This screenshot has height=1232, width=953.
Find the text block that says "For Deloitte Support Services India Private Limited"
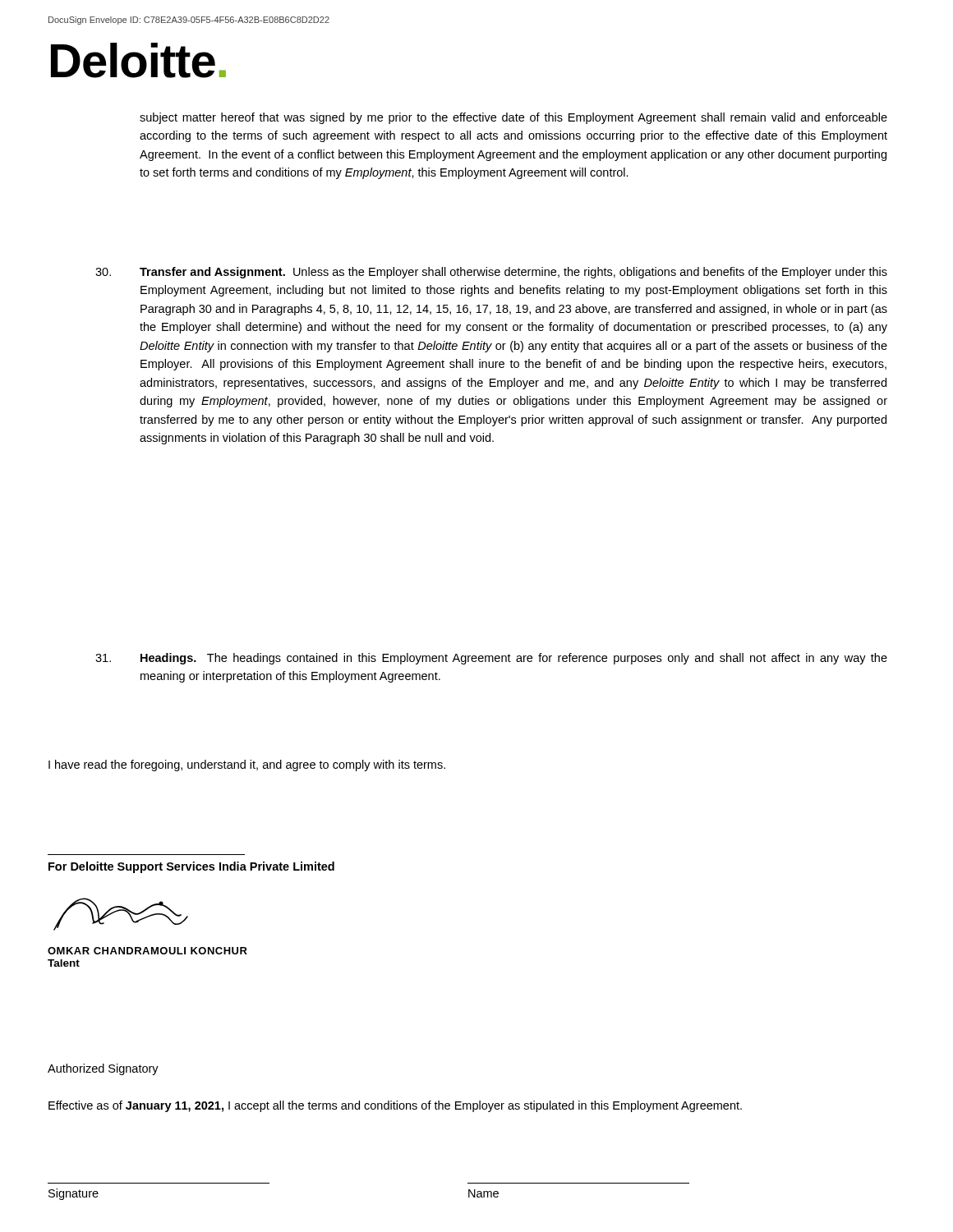191,912
